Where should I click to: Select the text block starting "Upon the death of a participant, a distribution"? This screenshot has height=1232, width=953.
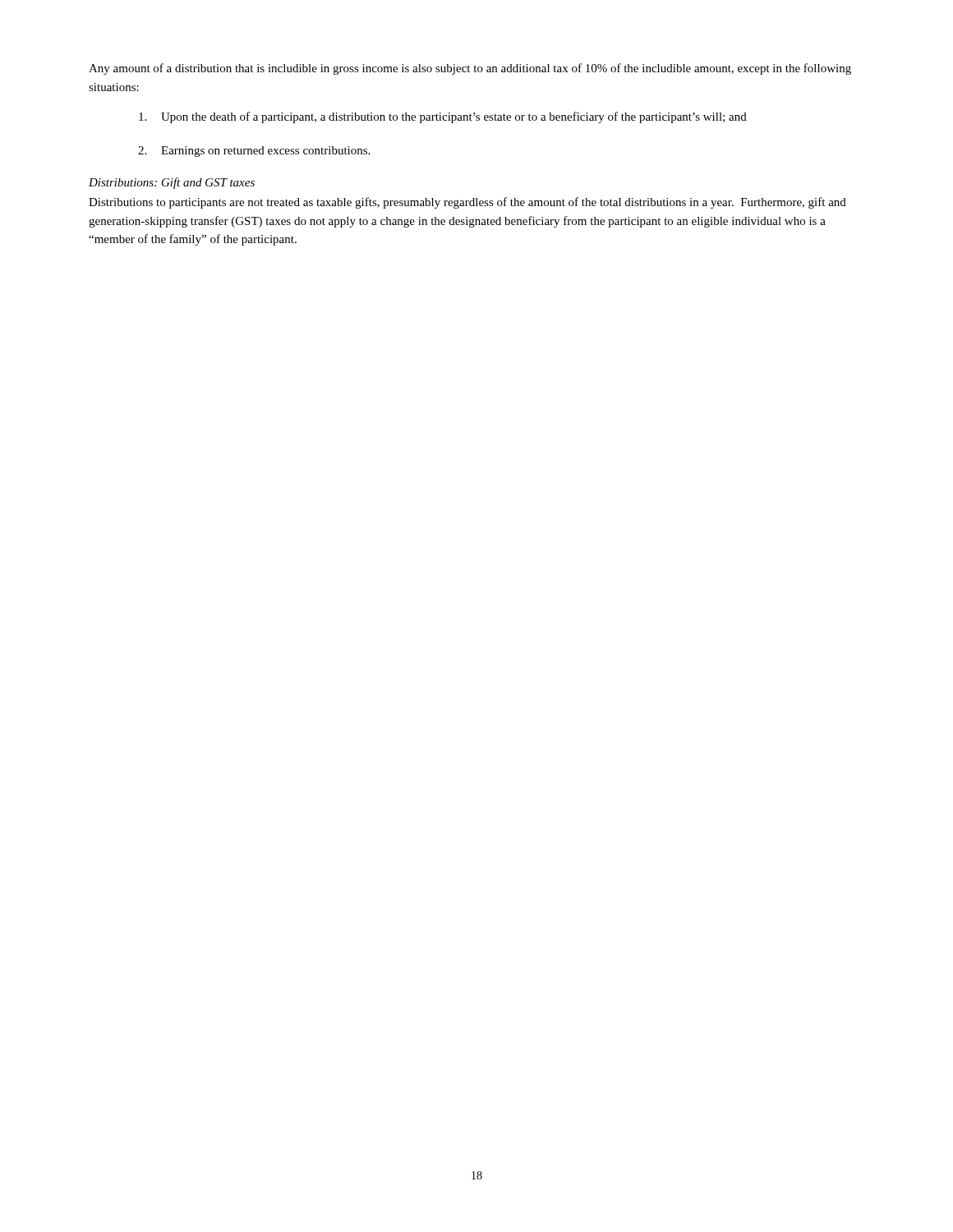tap(501, 117)
